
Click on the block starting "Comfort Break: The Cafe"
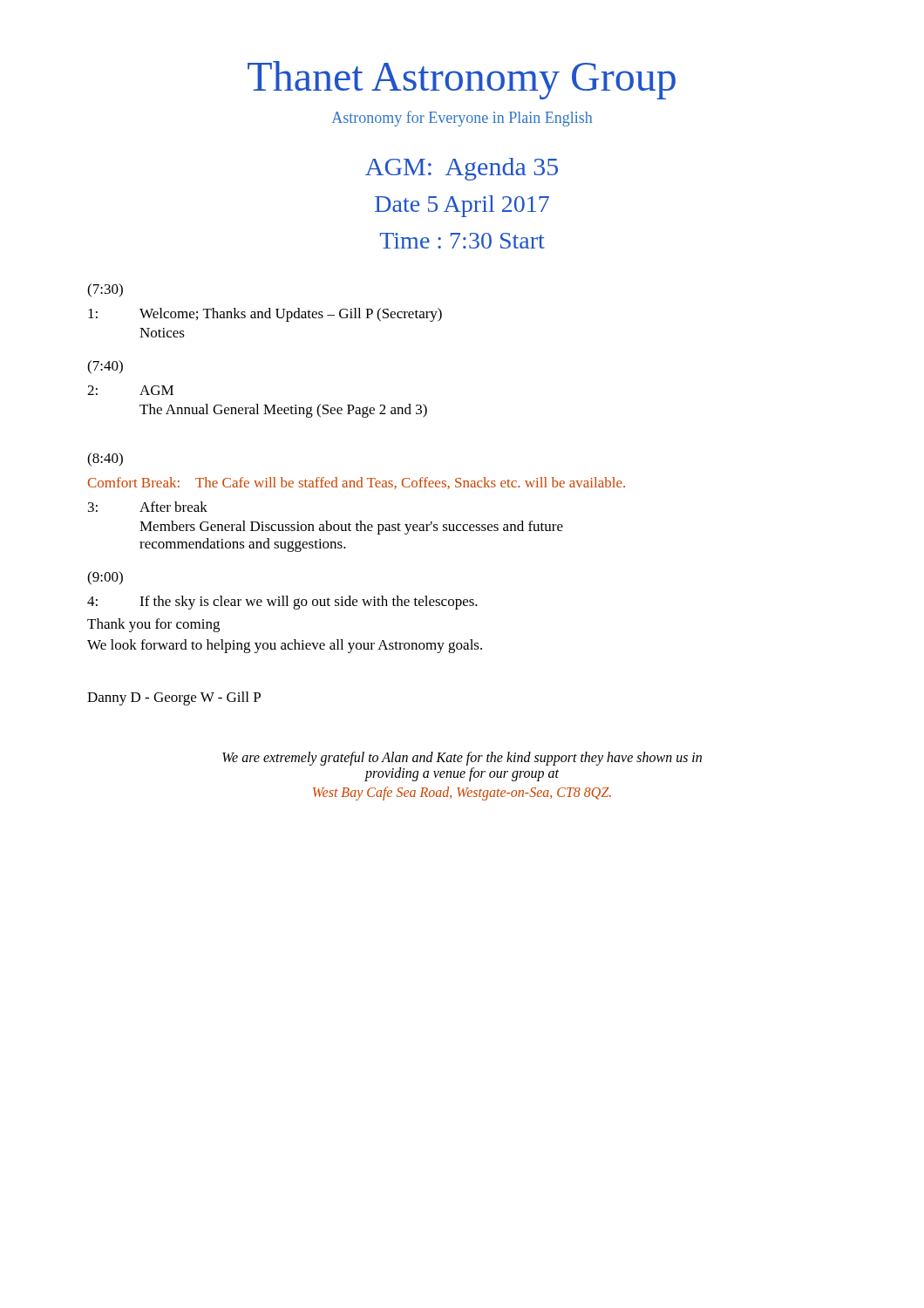462,483
